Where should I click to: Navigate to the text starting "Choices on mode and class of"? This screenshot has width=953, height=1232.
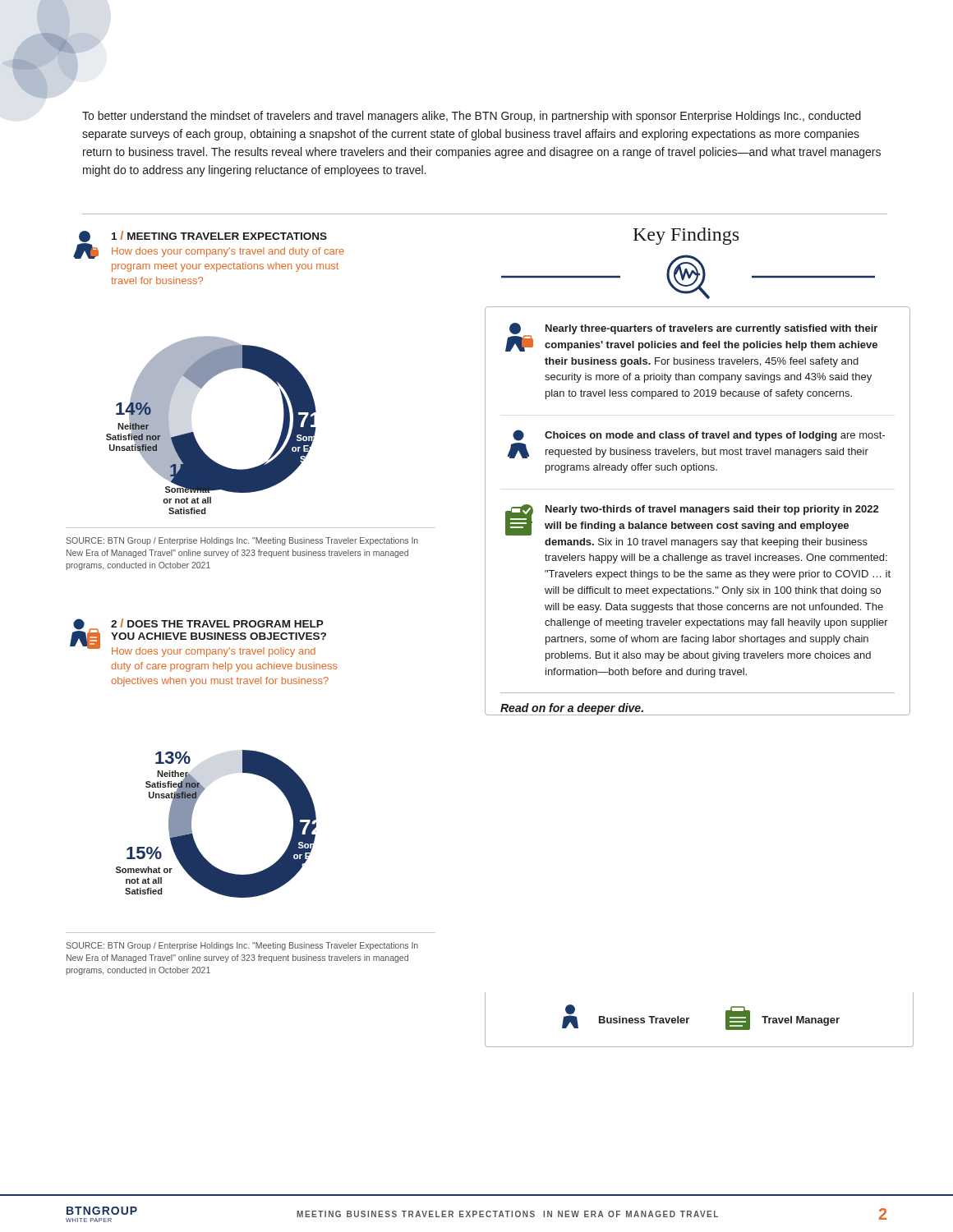[698, 451]
